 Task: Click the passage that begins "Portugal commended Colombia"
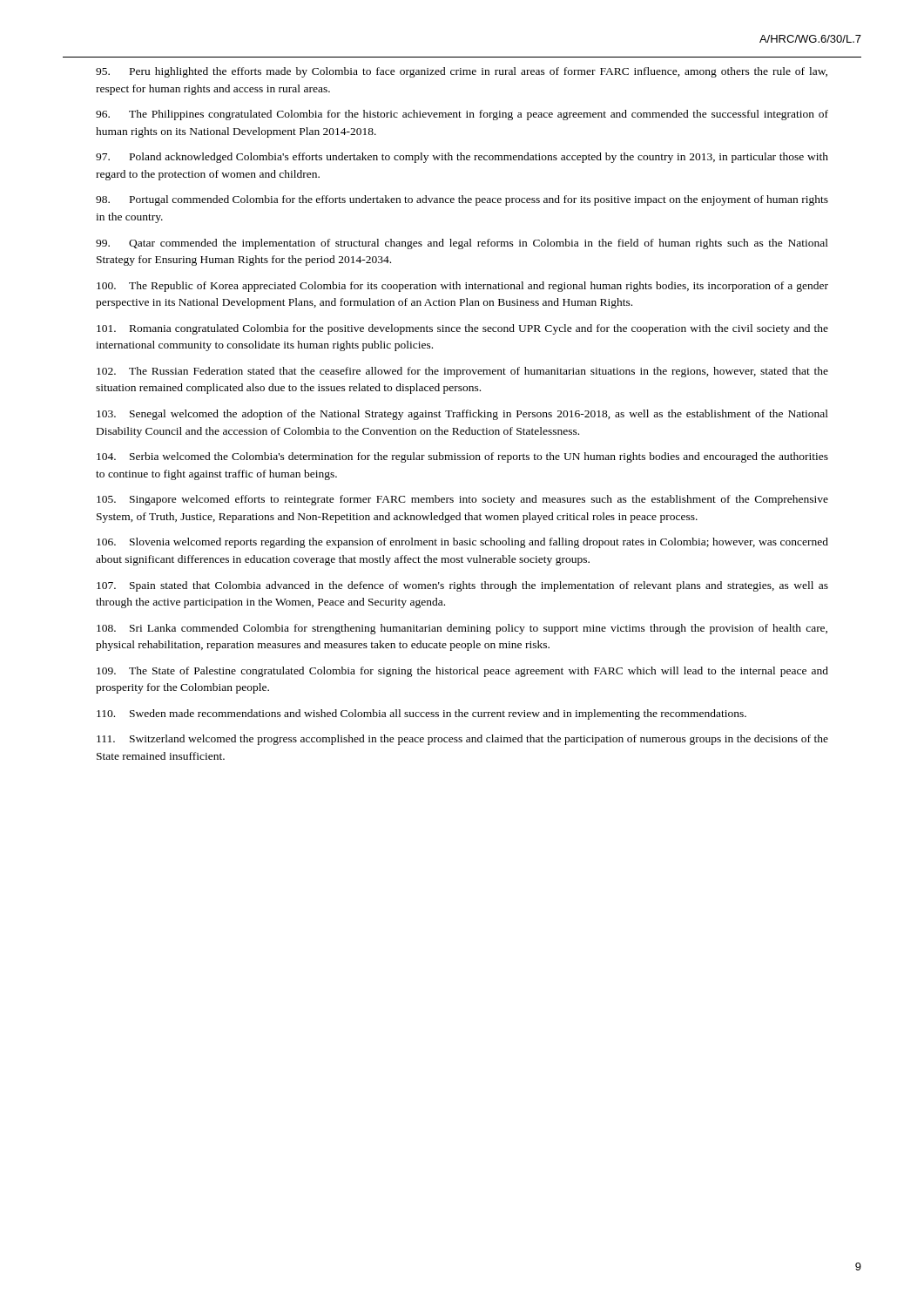point(462,207)
